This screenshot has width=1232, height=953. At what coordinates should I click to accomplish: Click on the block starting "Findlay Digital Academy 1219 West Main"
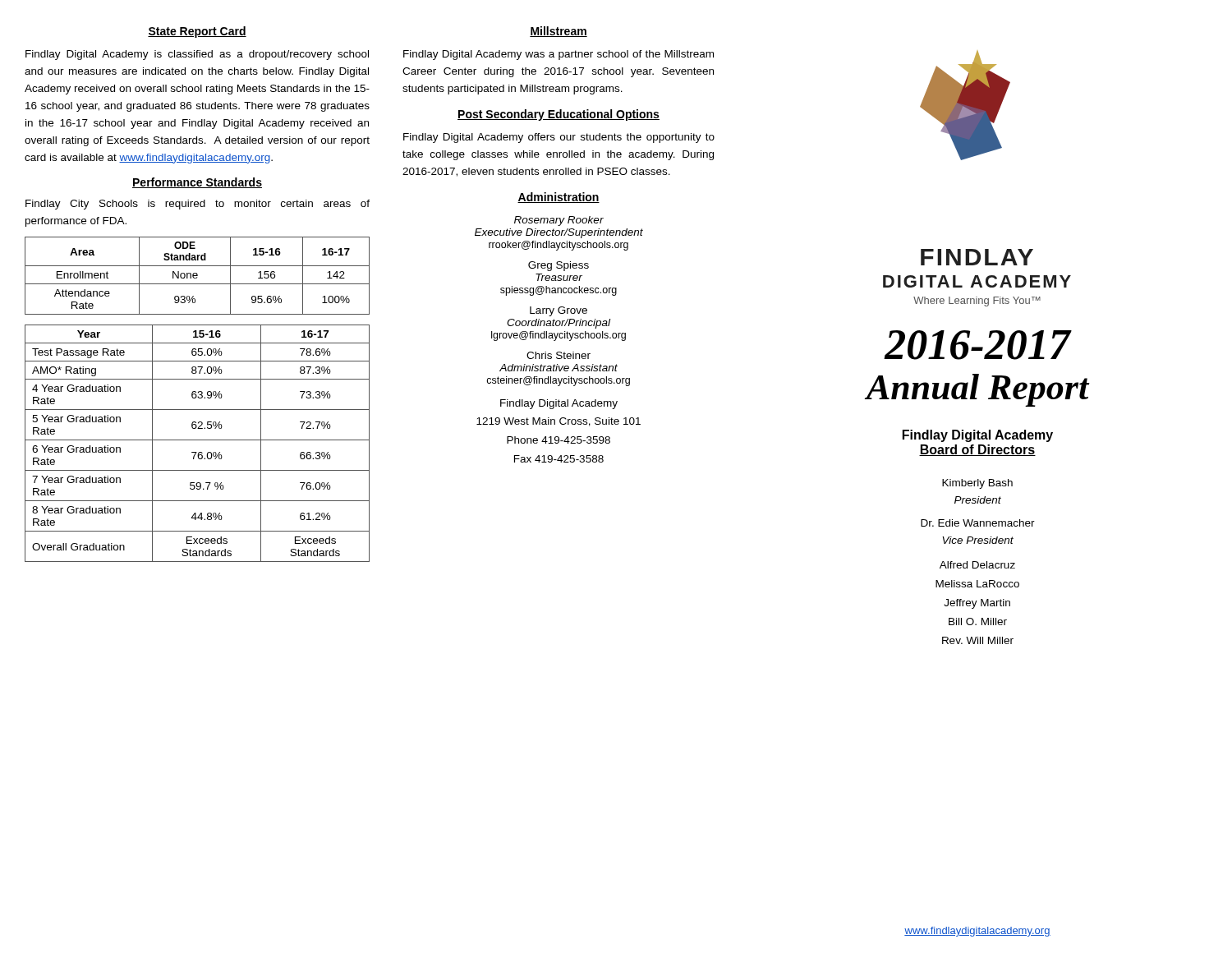point(559,431)
